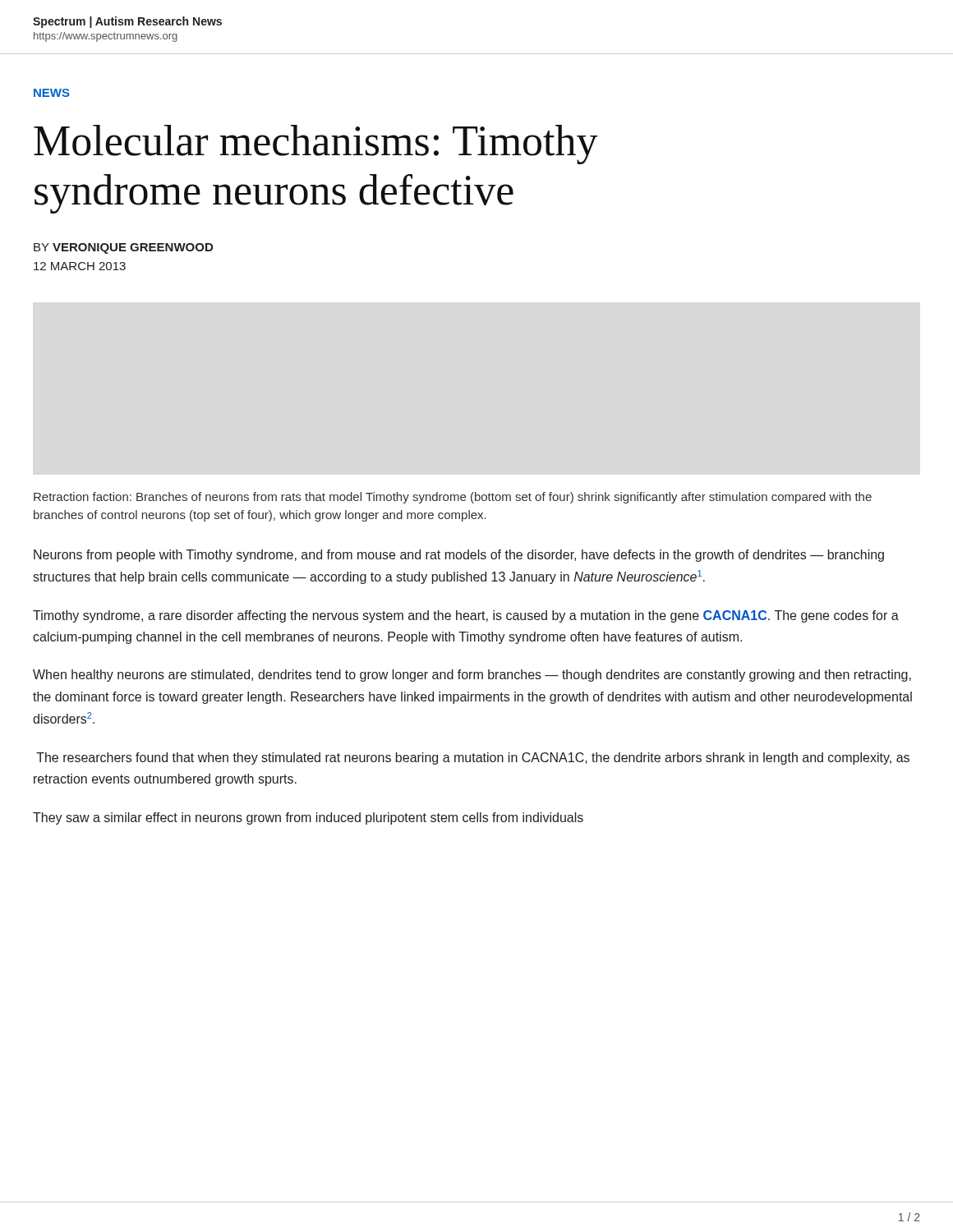Screen dimensions: 1232x953
Task: Select the block starting "12 MARCH 2013"
Action: (80, 266)
